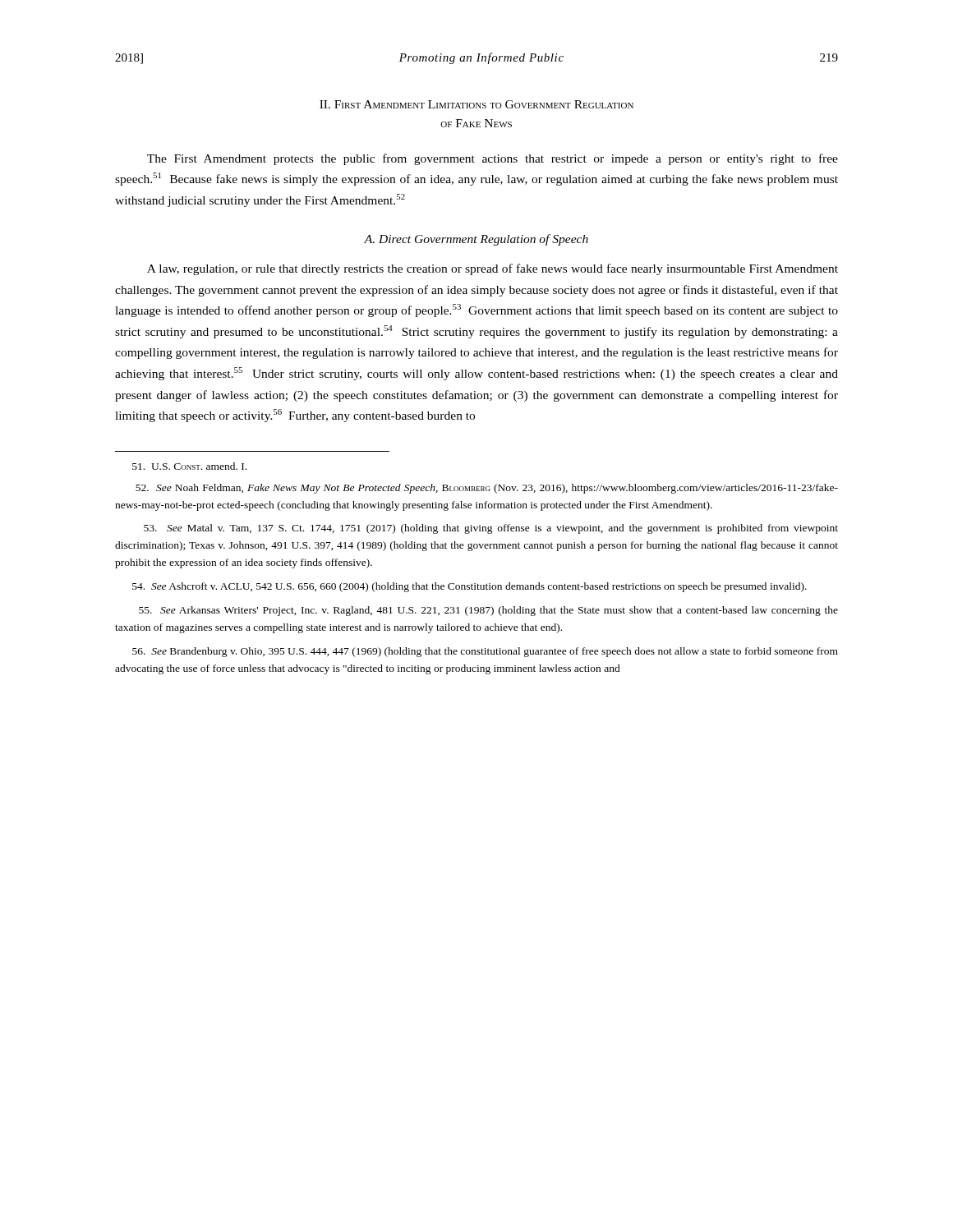Click on the passage starting "See Arkansas Writers'"
This screenshot has width=953, height=1232.
(x=476, y=619)
